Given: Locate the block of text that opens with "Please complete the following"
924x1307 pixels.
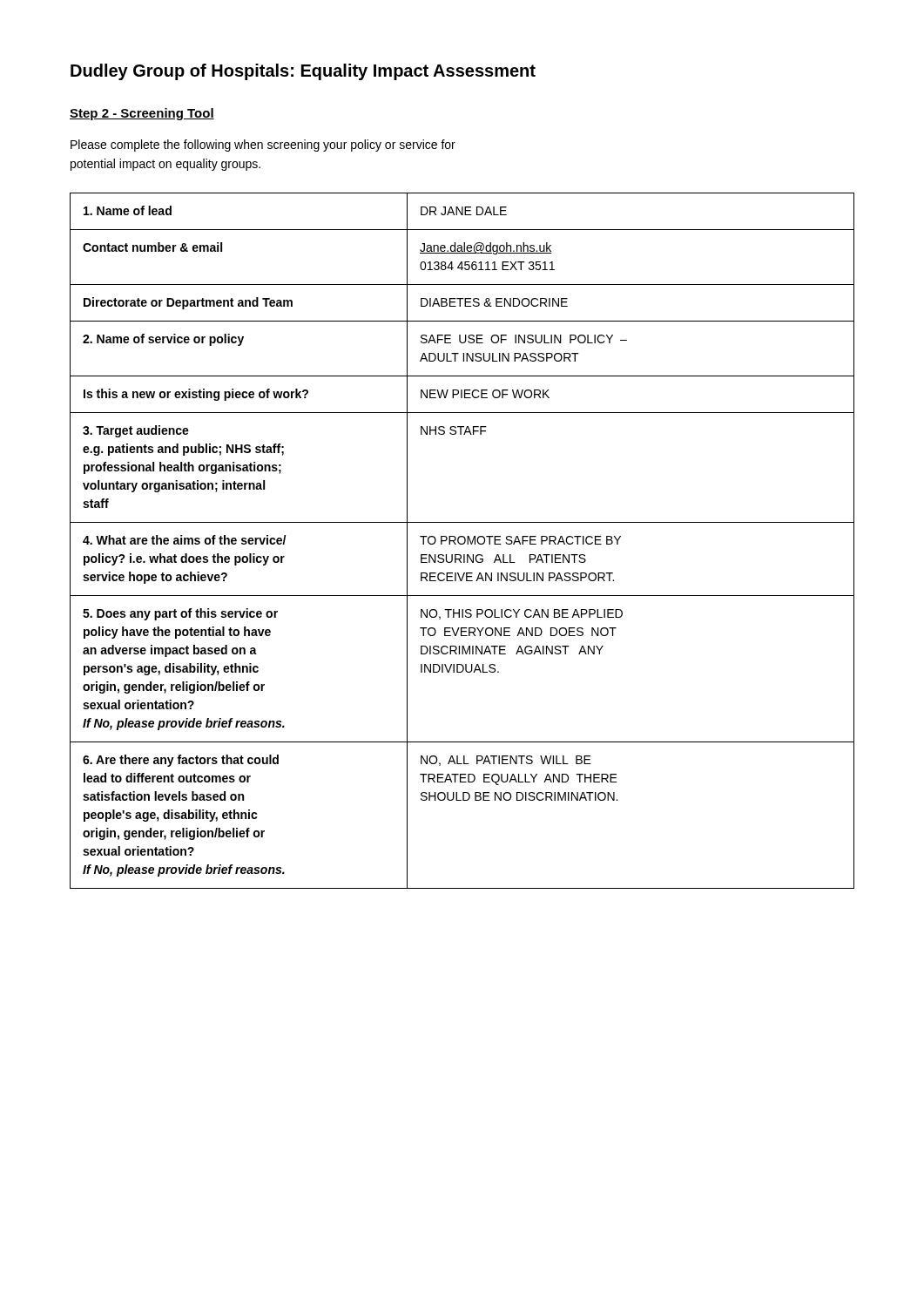Looking at the screenshot, I should [262, 154].
